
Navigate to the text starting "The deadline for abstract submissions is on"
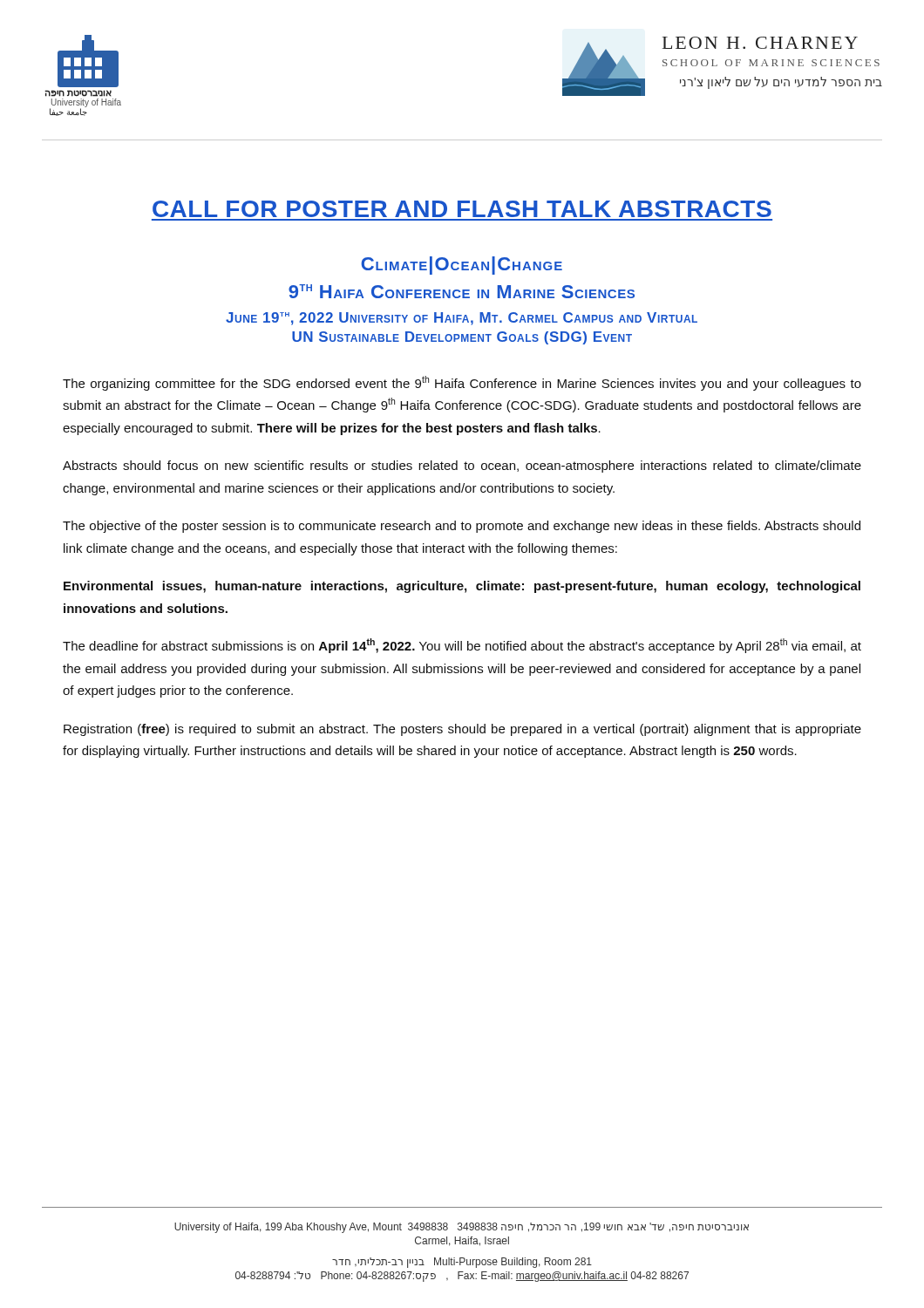tap(462, 668)
